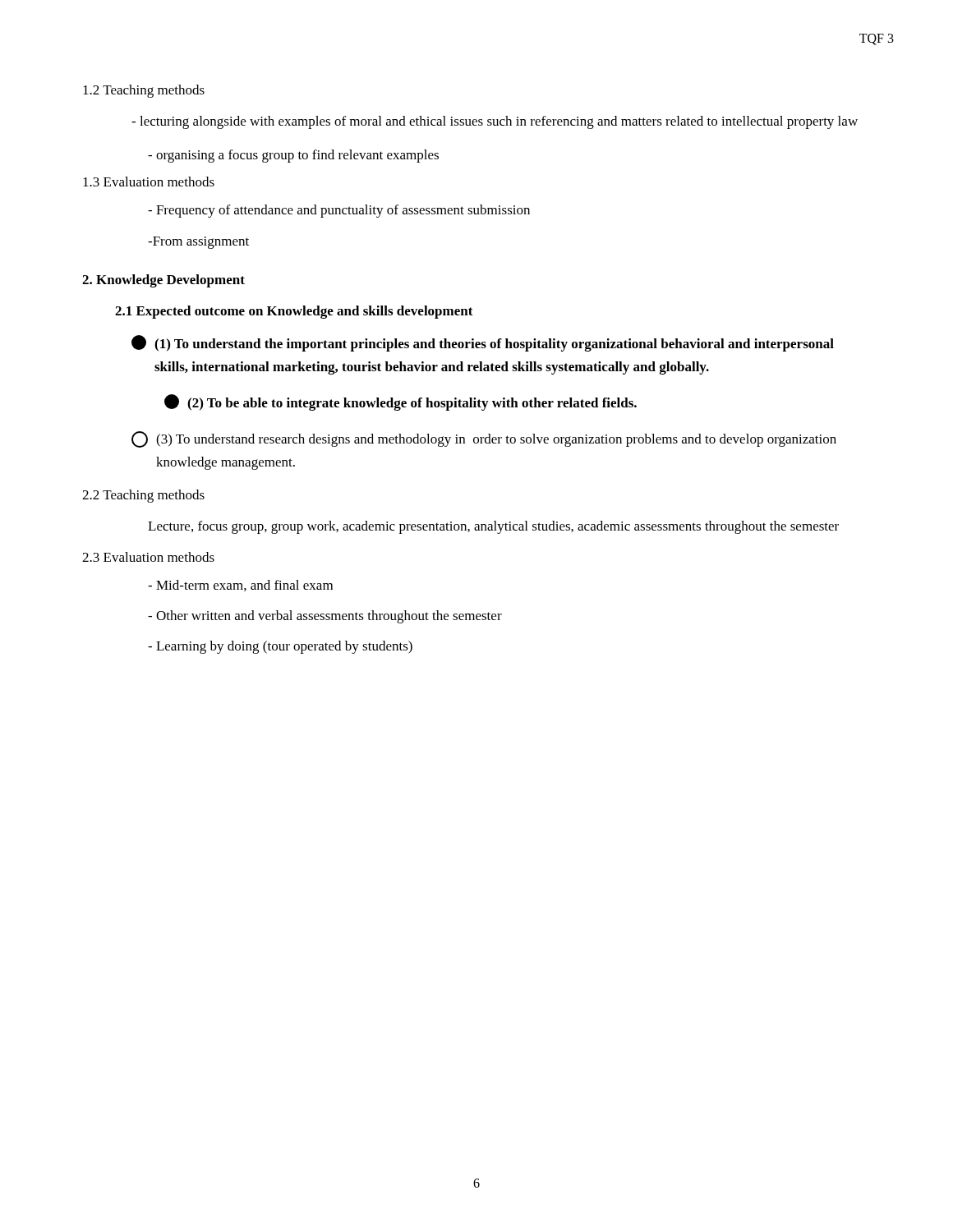Click the section header that begins "2.1 Expected outcome"
Screen dimensions: 1232x953
294,311
